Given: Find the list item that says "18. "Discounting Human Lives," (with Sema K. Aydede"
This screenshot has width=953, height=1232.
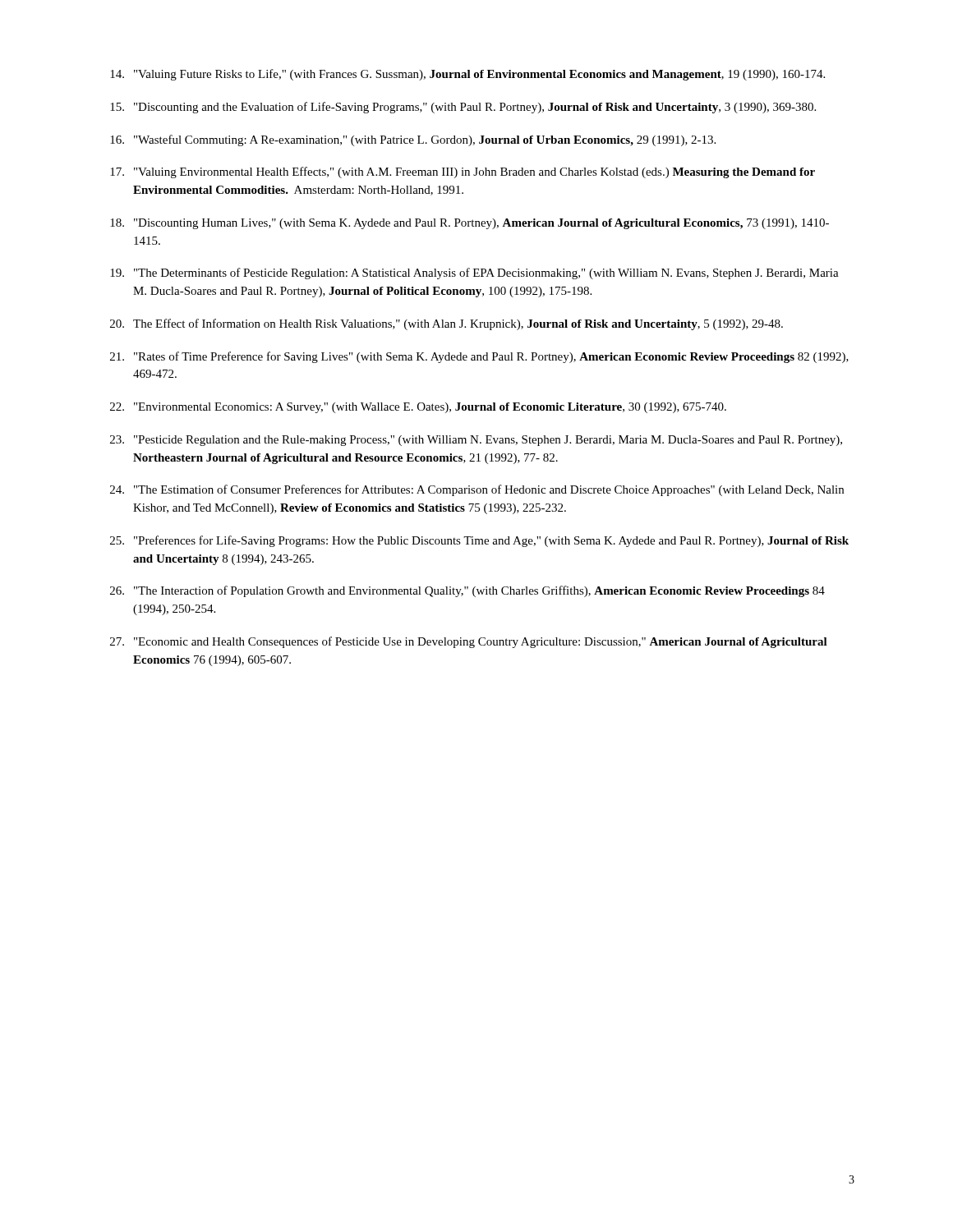Looking at the screenshot, I should click(468, 232).
